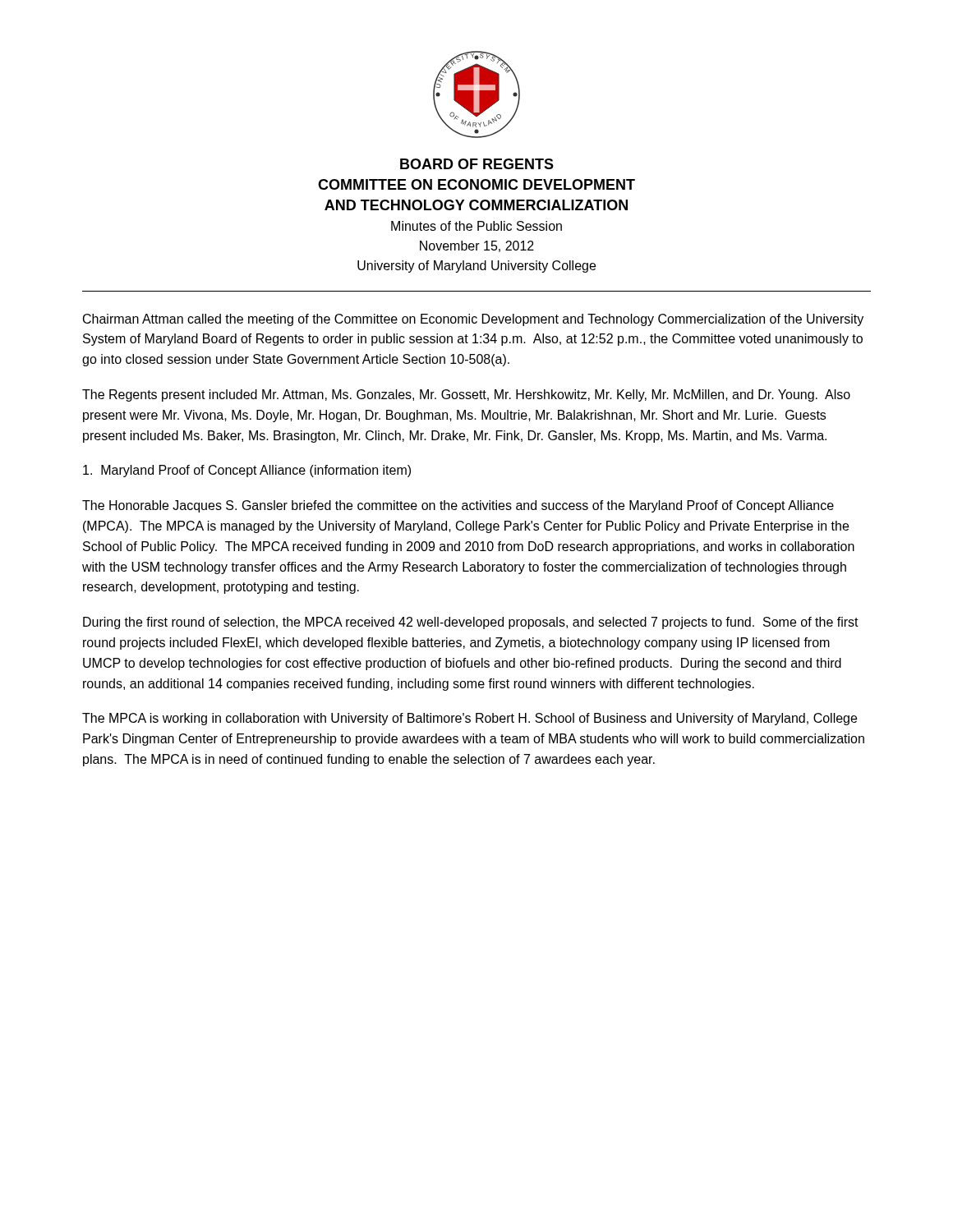Find the logo

(x=476, y=96)
